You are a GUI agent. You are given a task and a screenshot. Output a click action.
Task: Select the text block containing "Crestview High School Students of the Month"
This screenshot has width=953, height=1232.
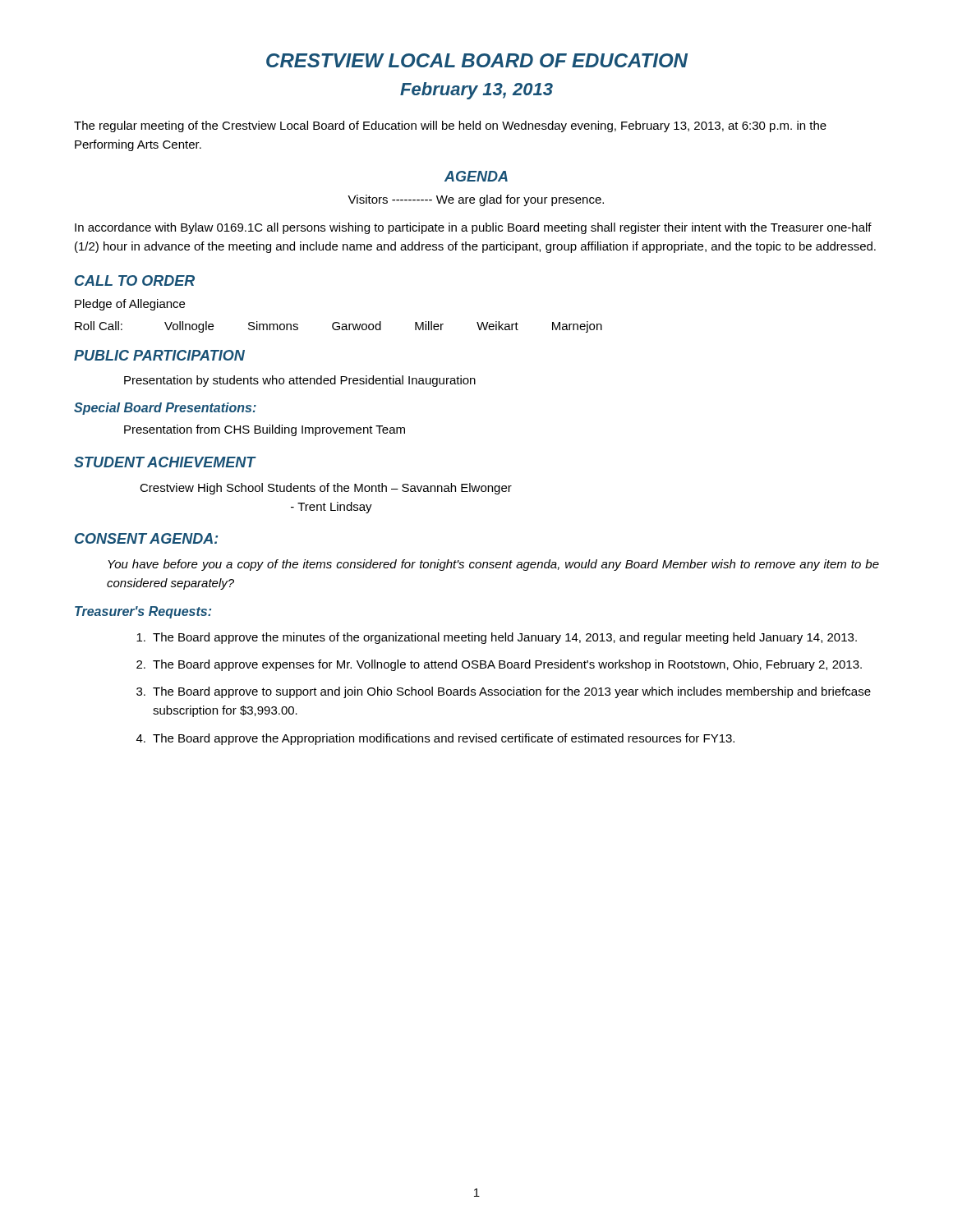(x=326, y=497)
